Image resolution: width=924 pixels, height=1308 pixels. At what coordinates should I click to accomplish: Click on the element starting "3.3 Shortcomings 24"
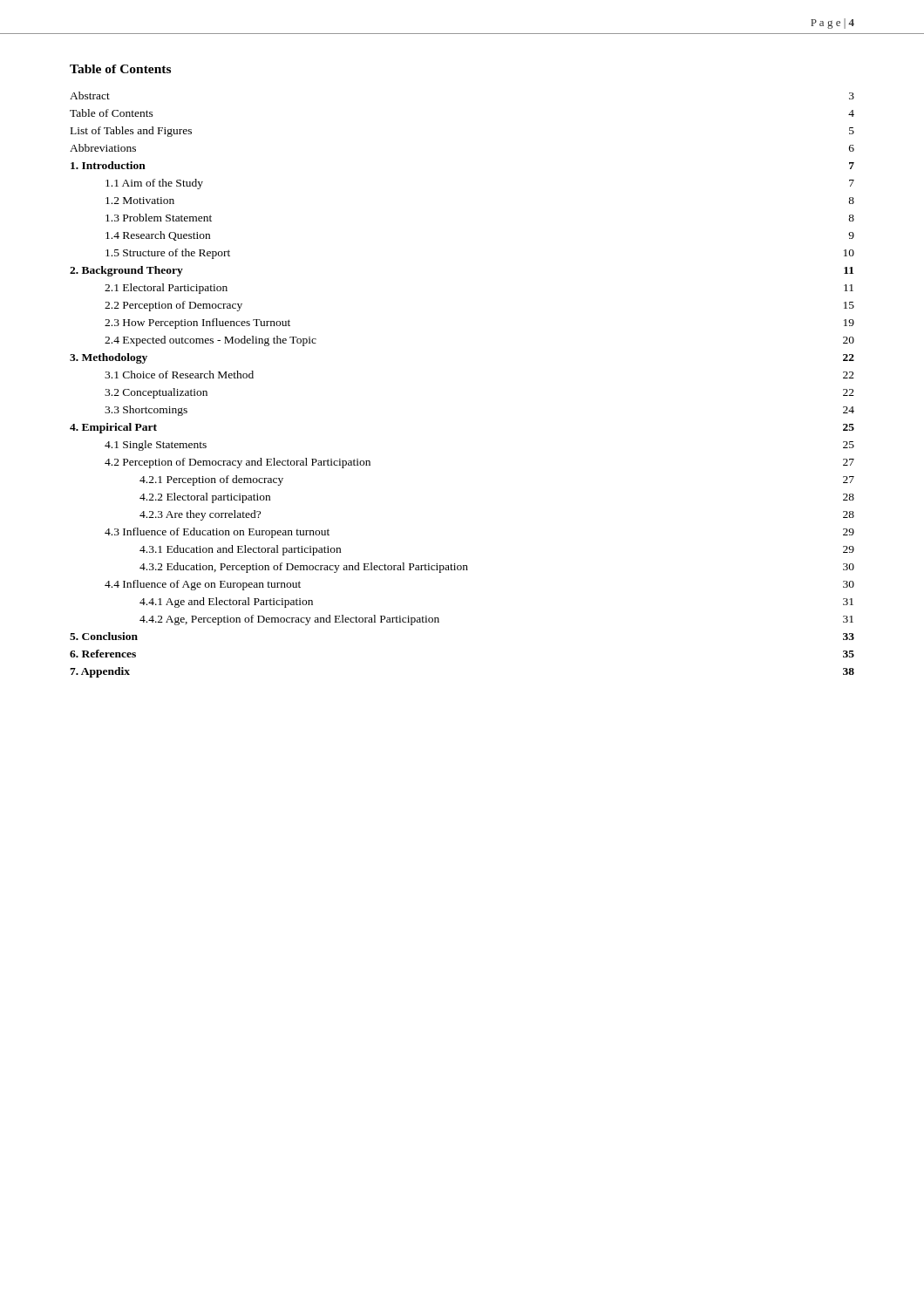[x=146, y=410]
